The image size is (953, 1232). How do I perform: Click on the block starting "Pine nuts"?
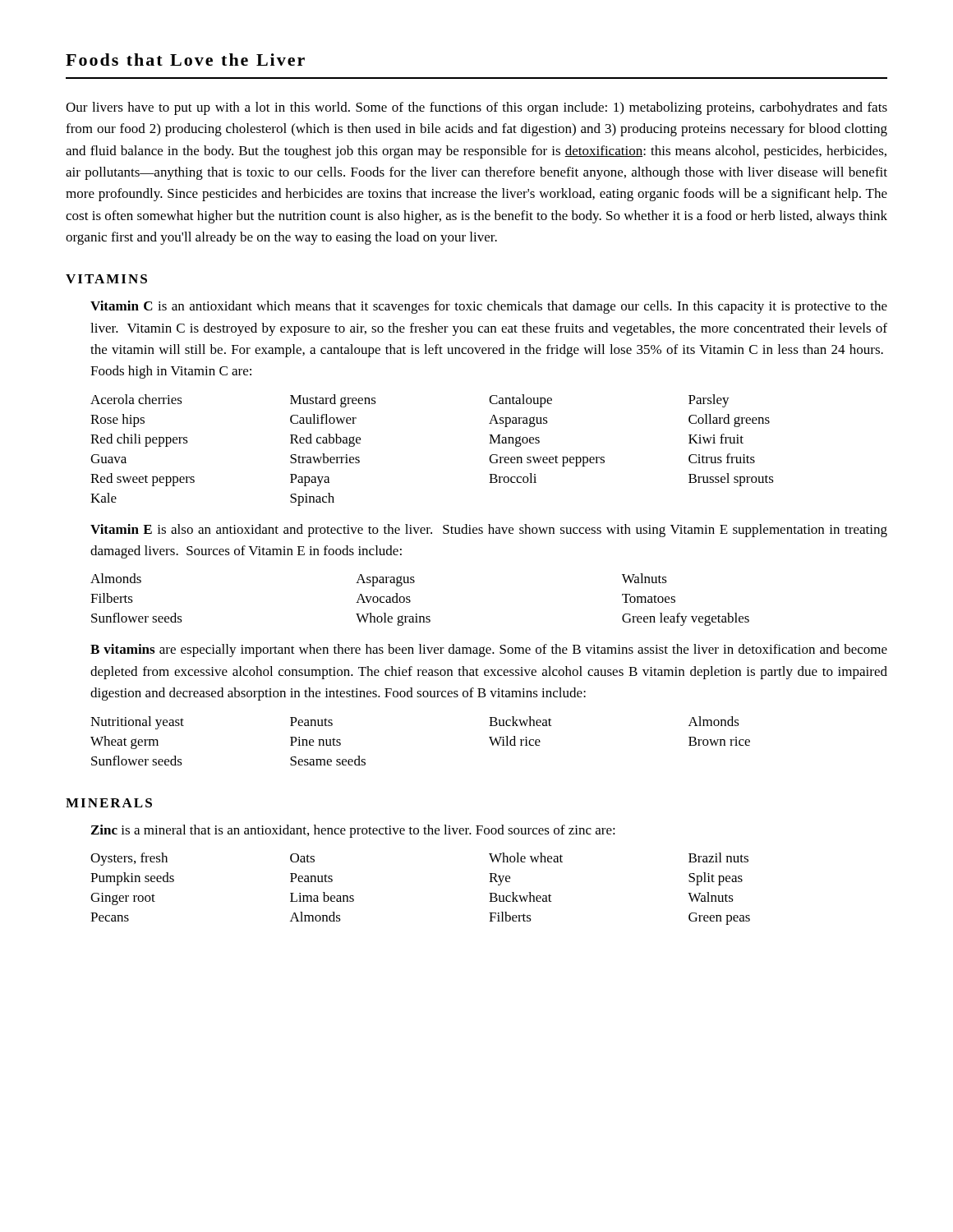pyautogui.click(x=315, y=741)
